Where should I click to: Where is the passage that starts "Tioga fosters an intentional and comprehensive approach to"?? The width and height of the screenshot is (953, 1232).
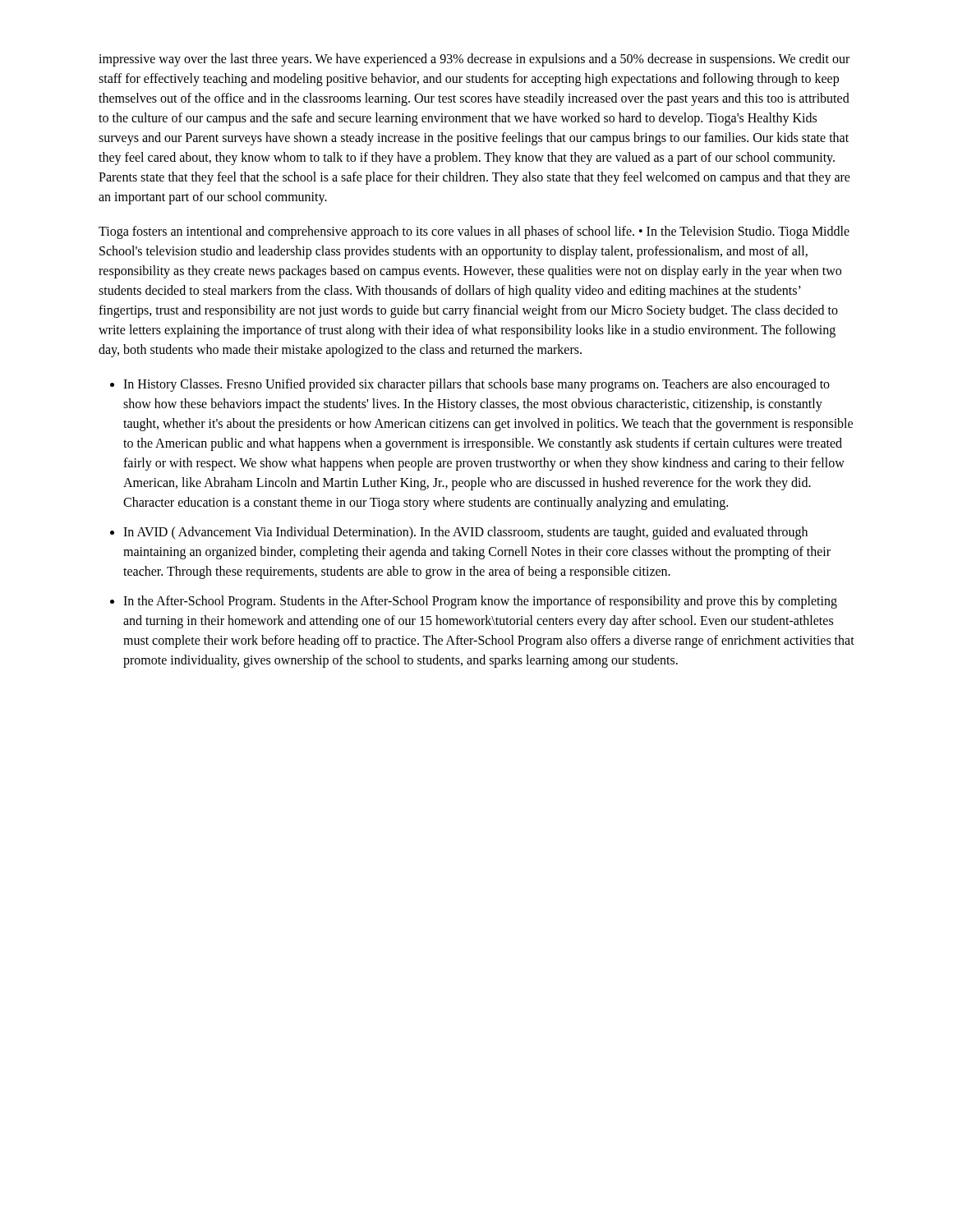click(474, 290)
